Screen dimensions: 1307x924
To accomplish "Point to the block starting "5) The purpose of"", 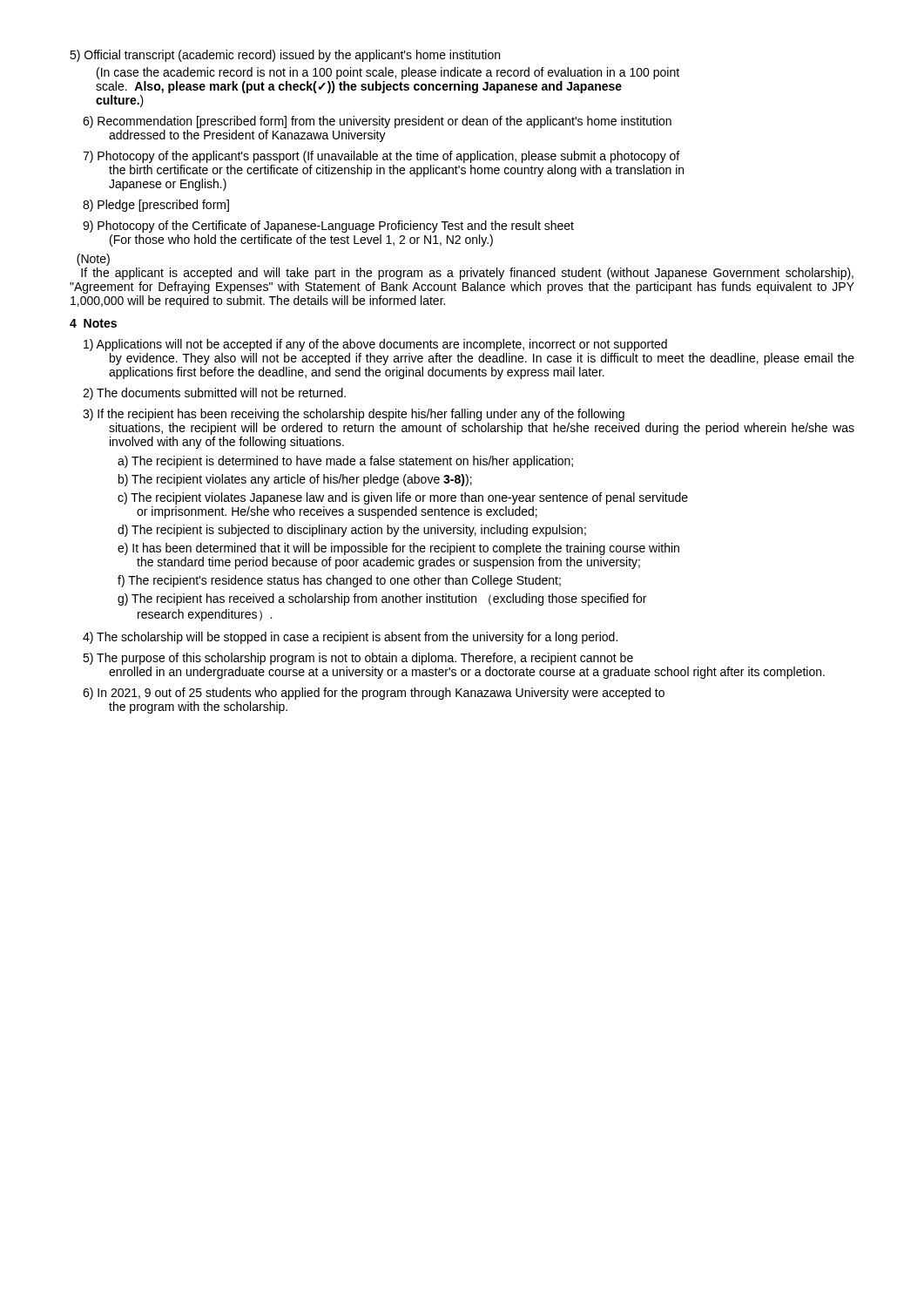I will coord(469,665).
